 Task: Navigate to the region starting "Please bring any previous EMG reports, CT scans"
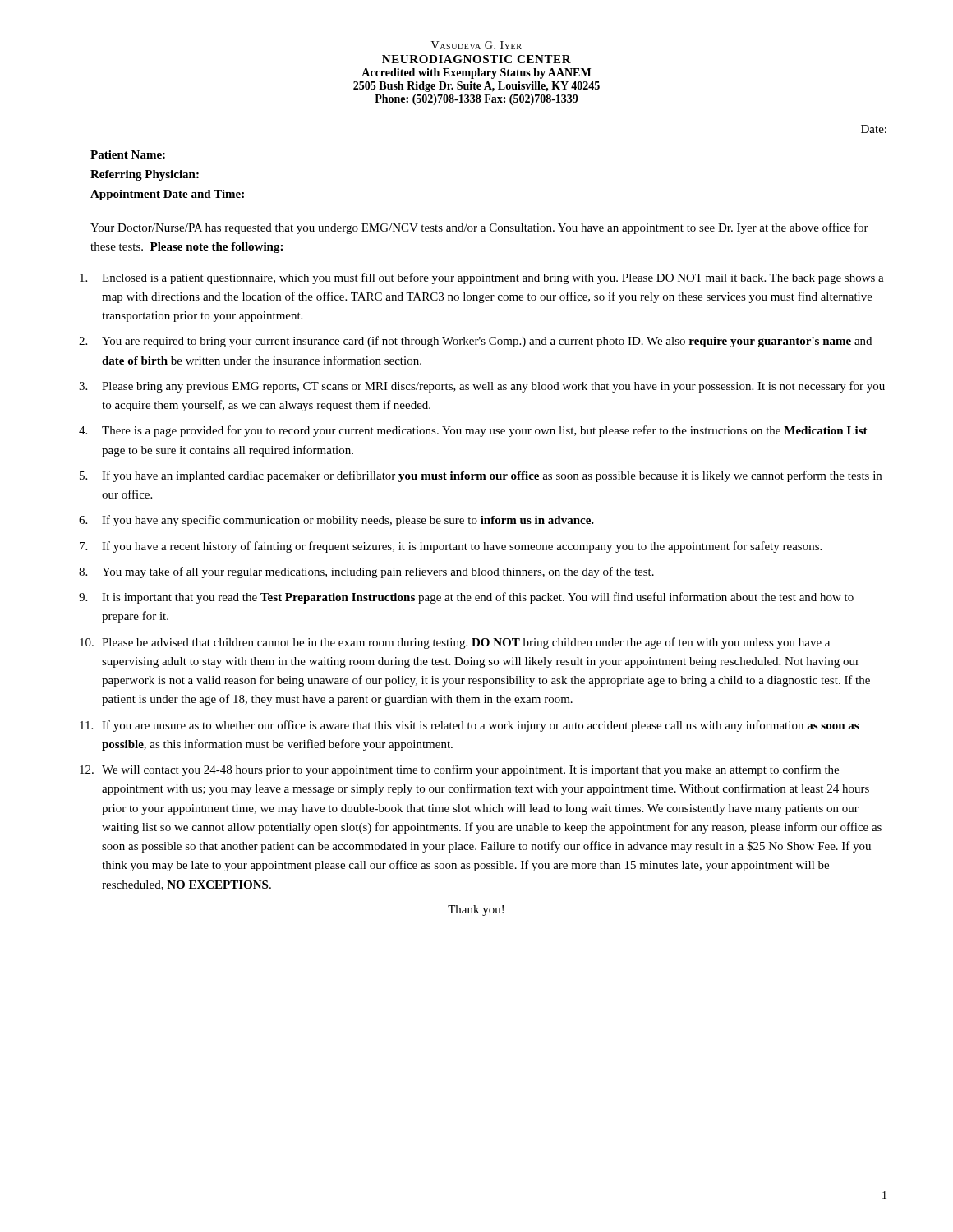point(493,395)
